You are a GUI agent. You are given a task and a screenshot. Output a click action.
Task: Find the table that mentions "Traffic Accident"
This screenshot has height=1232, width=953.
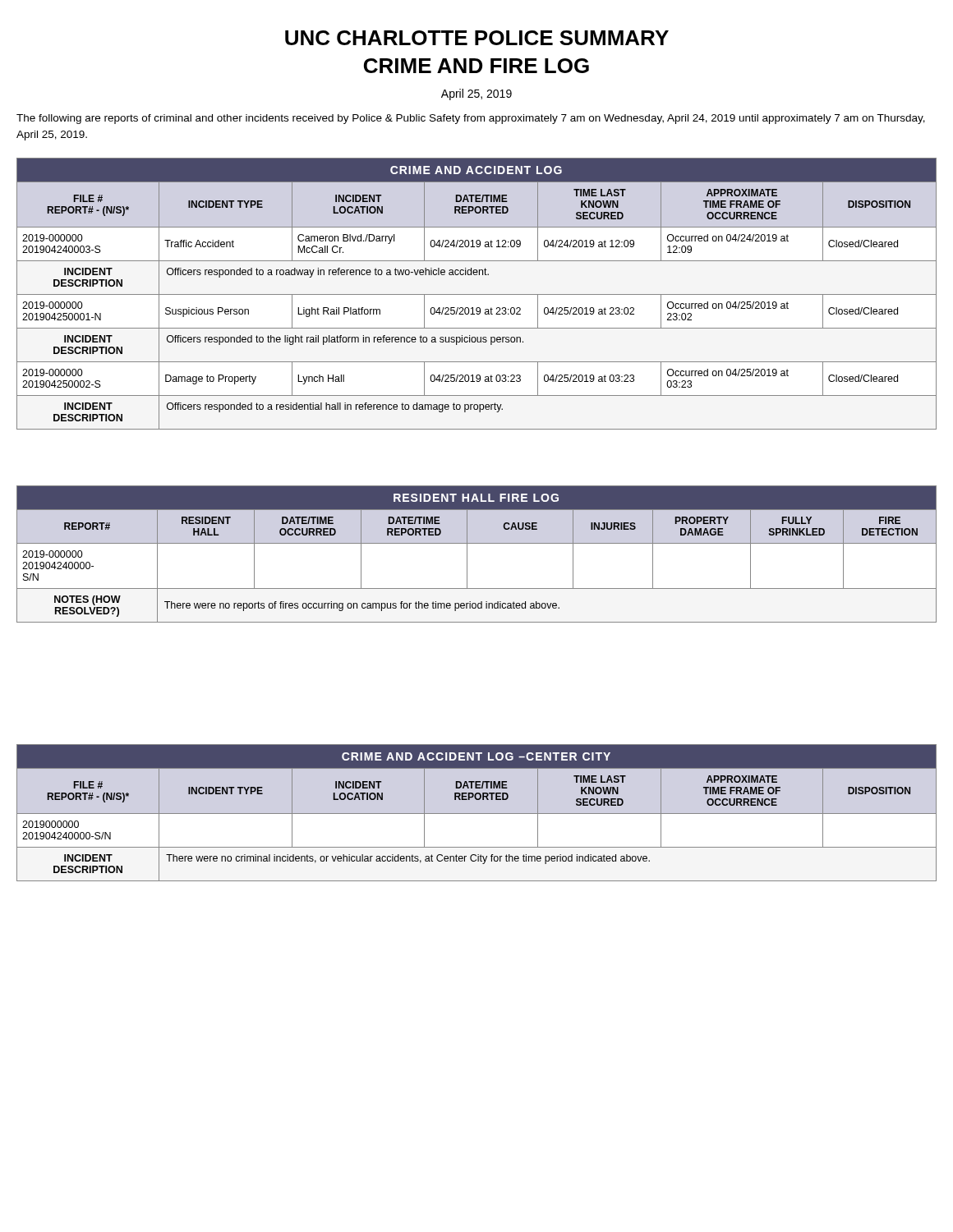[x=476, y=294]
